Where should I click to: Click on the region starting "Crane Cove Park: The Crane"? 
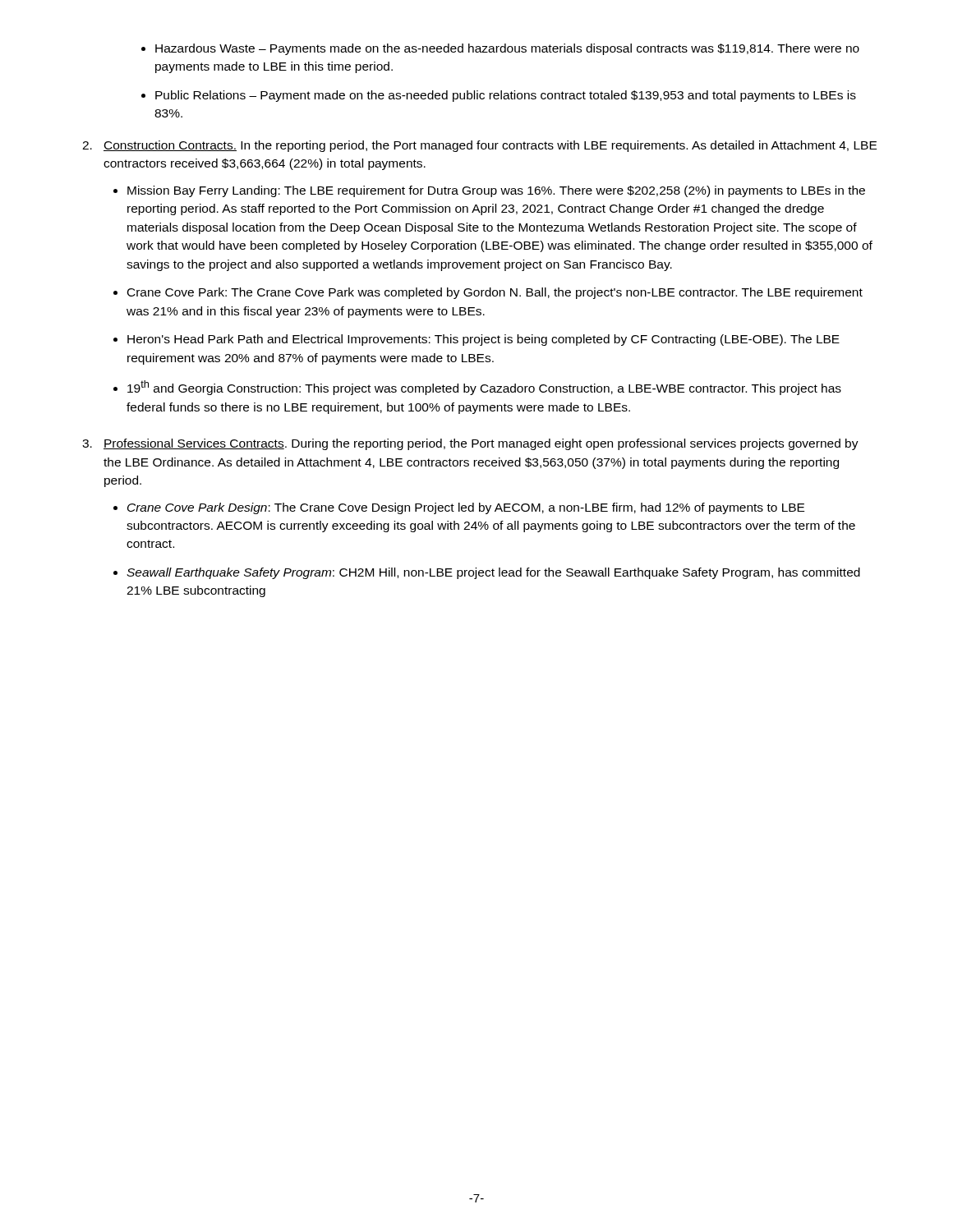point(495,301)
